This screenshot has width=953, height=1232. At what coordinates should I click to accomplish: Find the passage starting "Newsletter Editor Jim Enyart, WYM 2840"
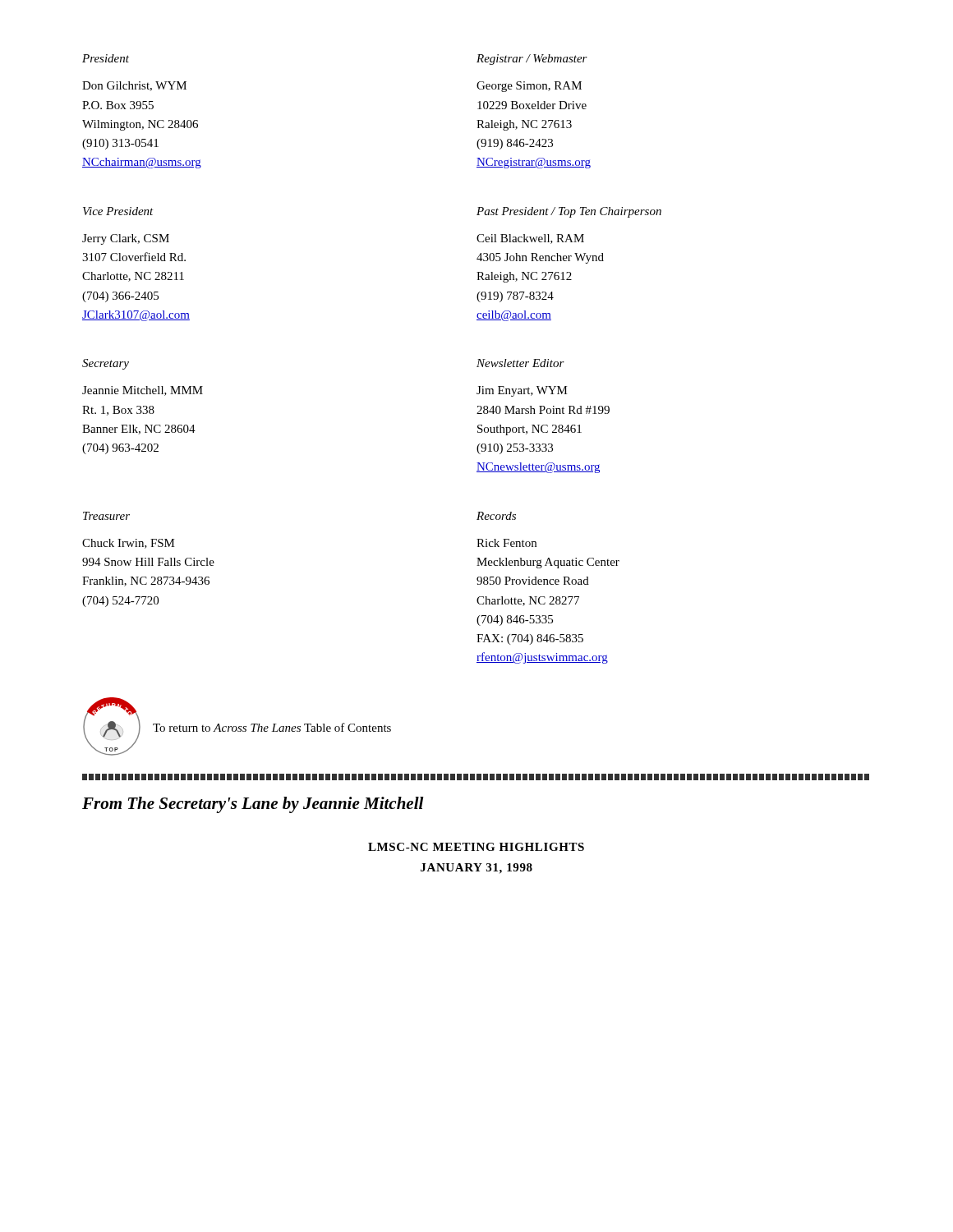click(520, 363)
